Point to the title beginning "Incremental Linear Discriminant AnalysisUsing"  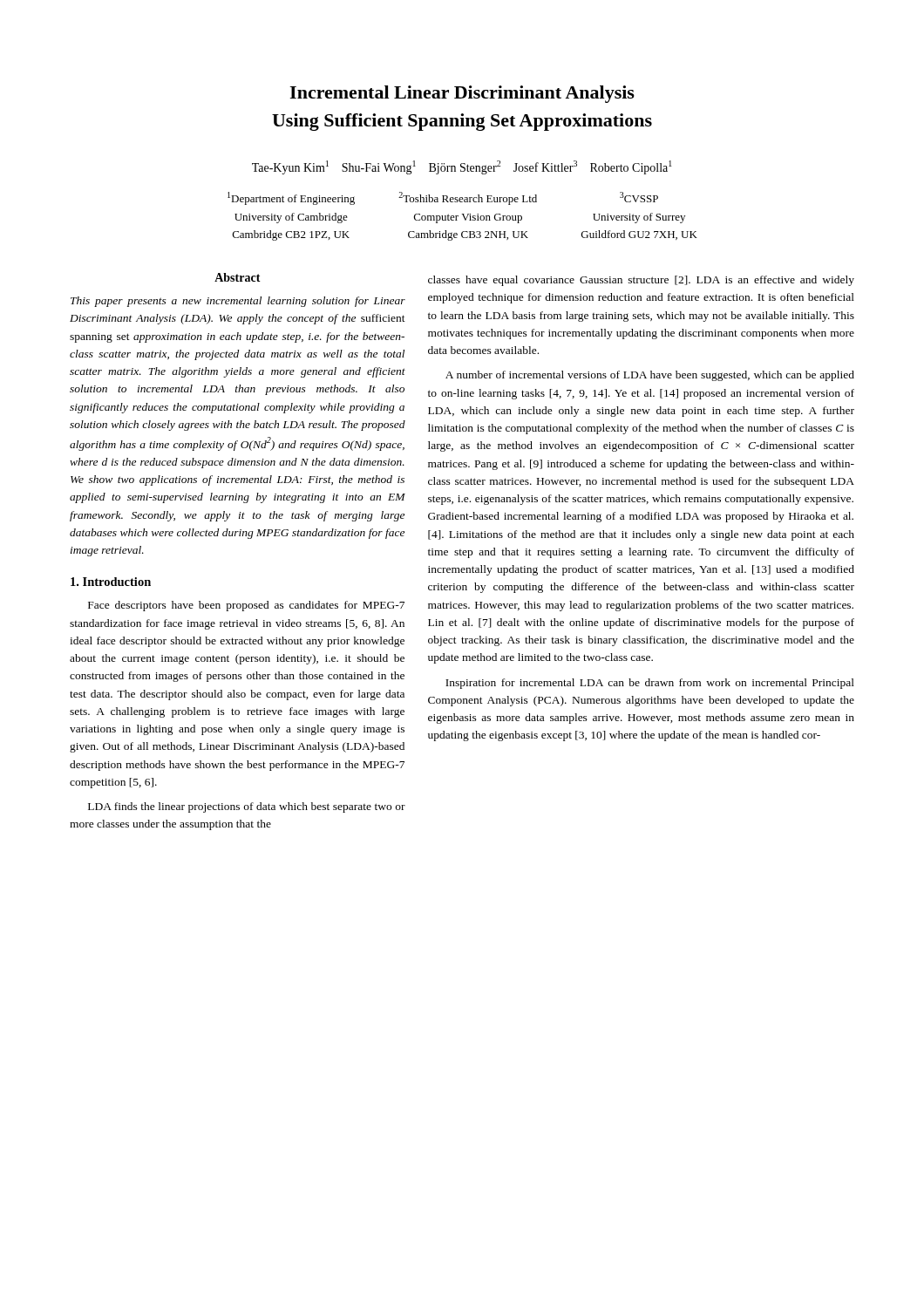click(x=462, y=106)
